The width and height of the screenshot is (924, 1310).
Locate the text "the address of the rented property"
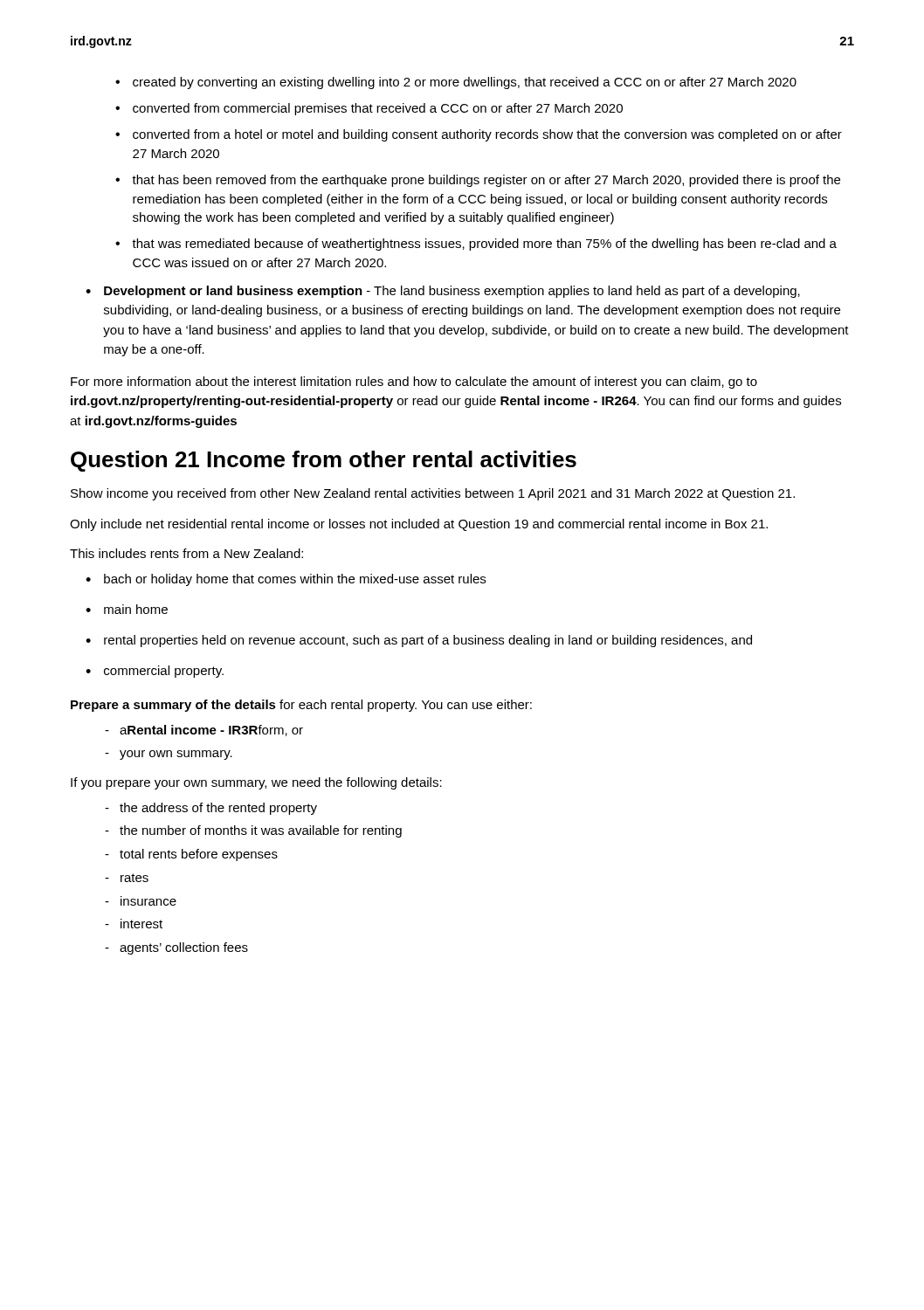coord(218,807)
